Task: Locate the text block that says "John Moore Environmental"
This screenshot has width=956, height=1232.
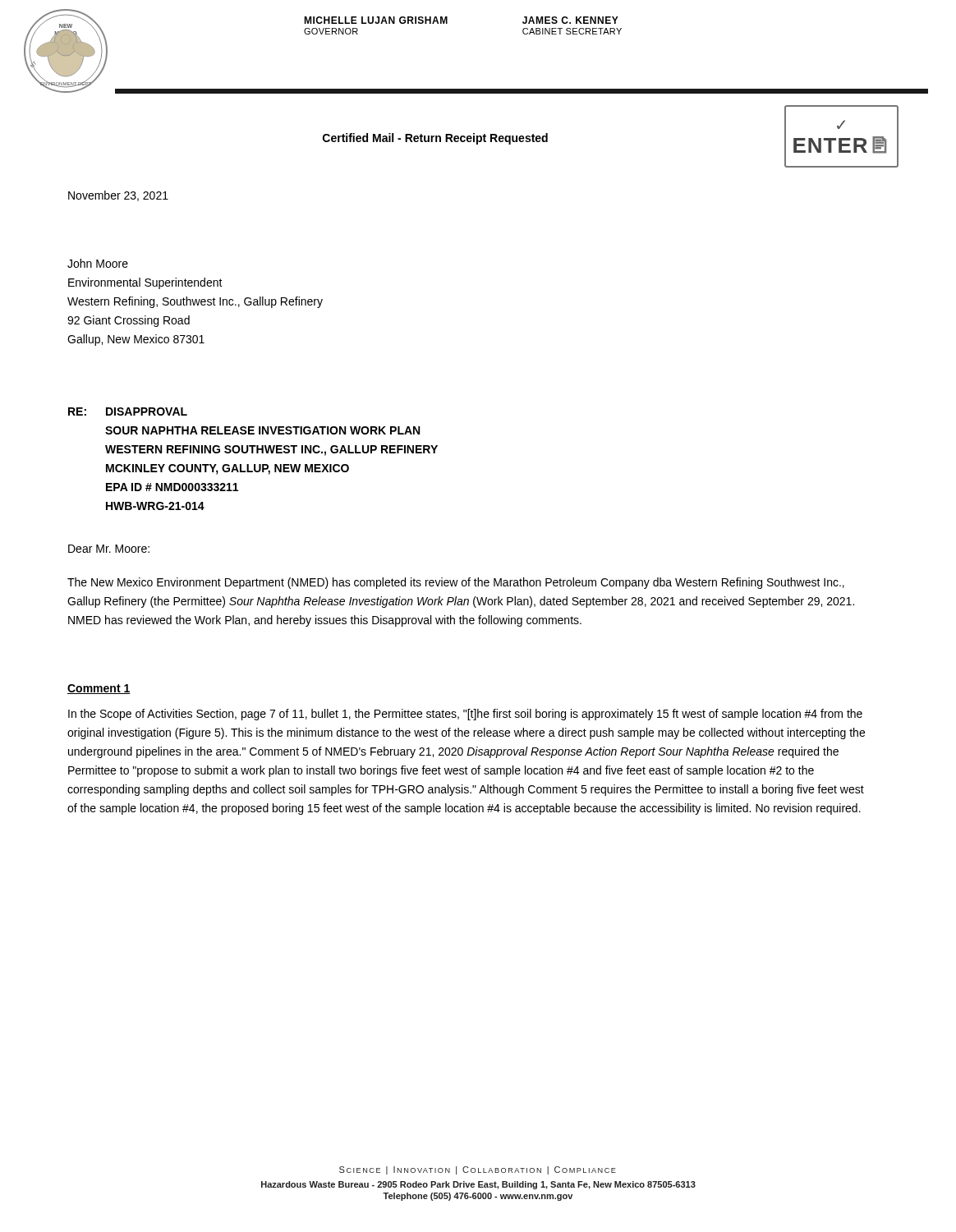Action: [x=195, y=302]
